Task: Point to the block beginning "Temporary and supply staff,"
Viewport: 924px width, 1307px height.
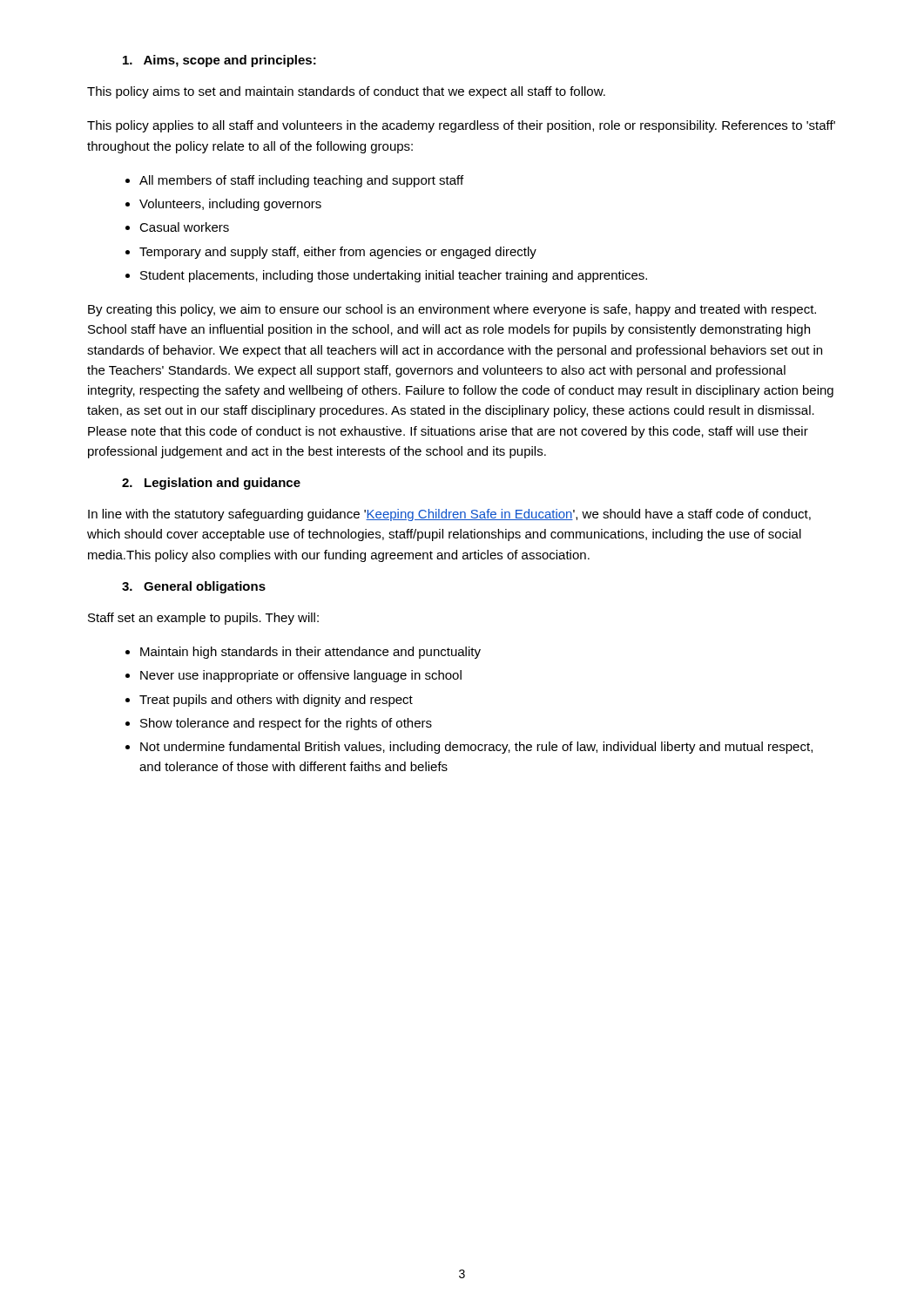Action: pos(338,251)
